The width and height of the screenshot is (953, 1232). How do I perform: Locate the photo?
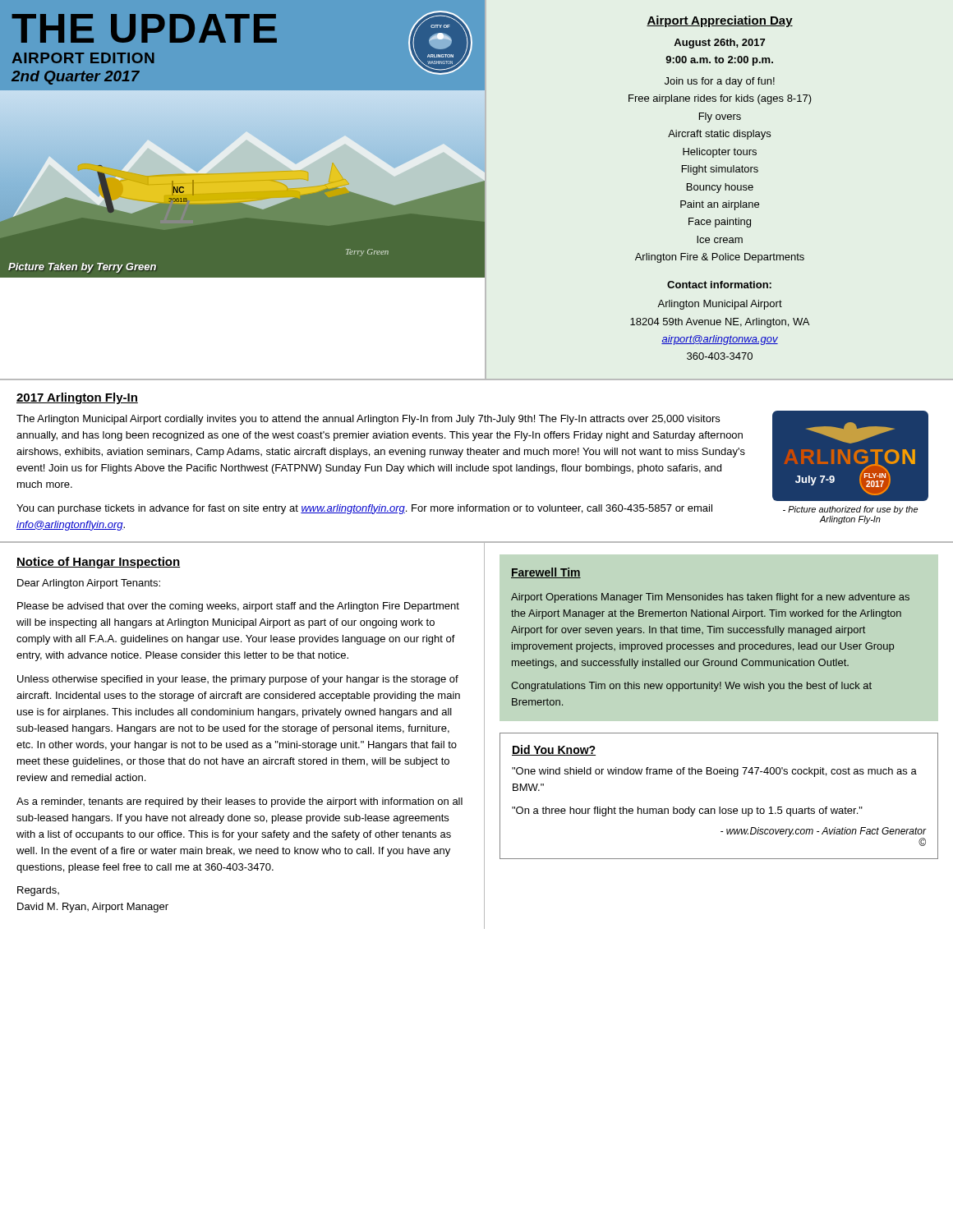pos(242,184)
